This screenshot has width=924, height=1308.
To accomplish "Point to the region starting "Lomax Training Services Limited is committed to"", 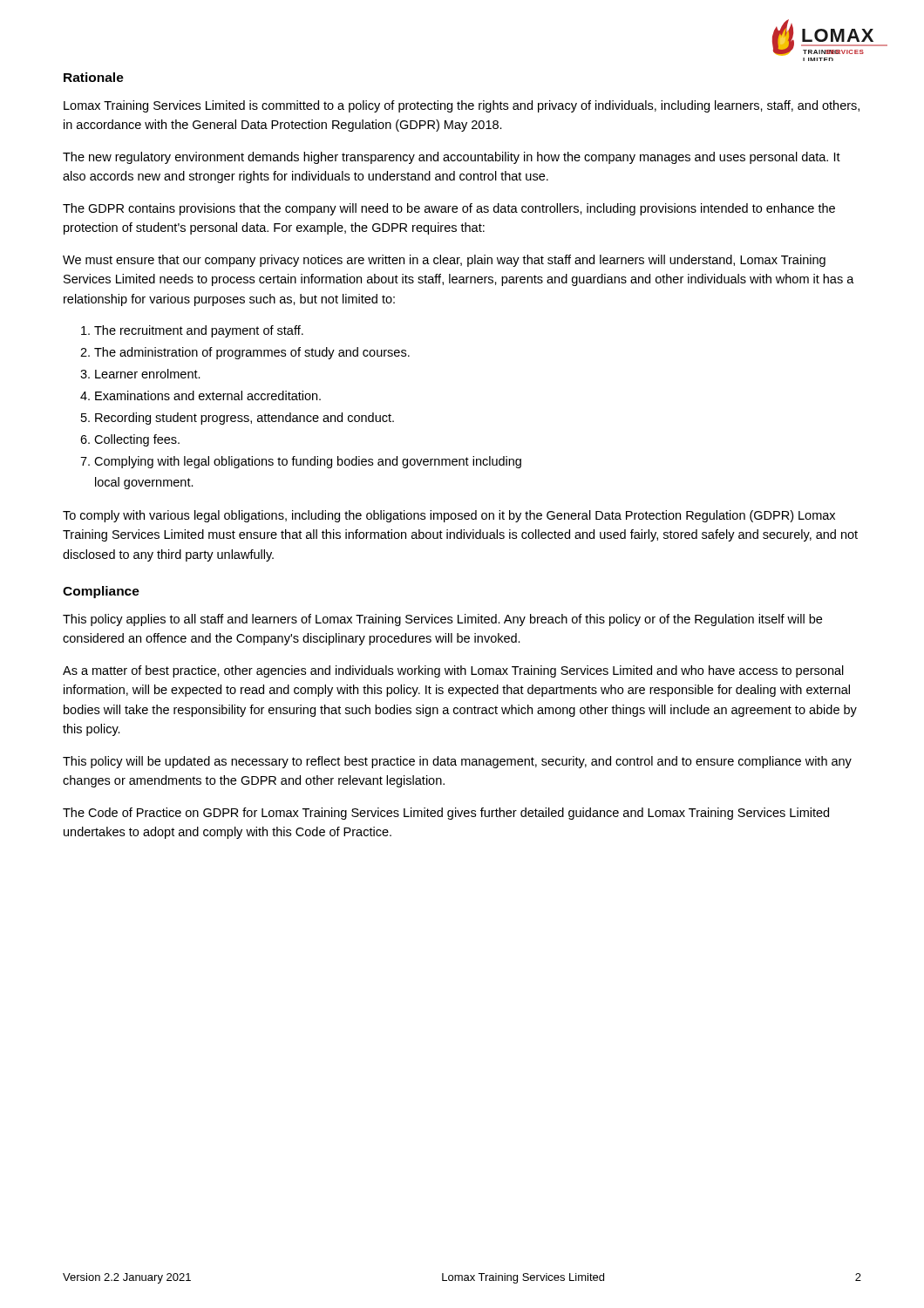I will pyautogui.click(x=462, y=115).
